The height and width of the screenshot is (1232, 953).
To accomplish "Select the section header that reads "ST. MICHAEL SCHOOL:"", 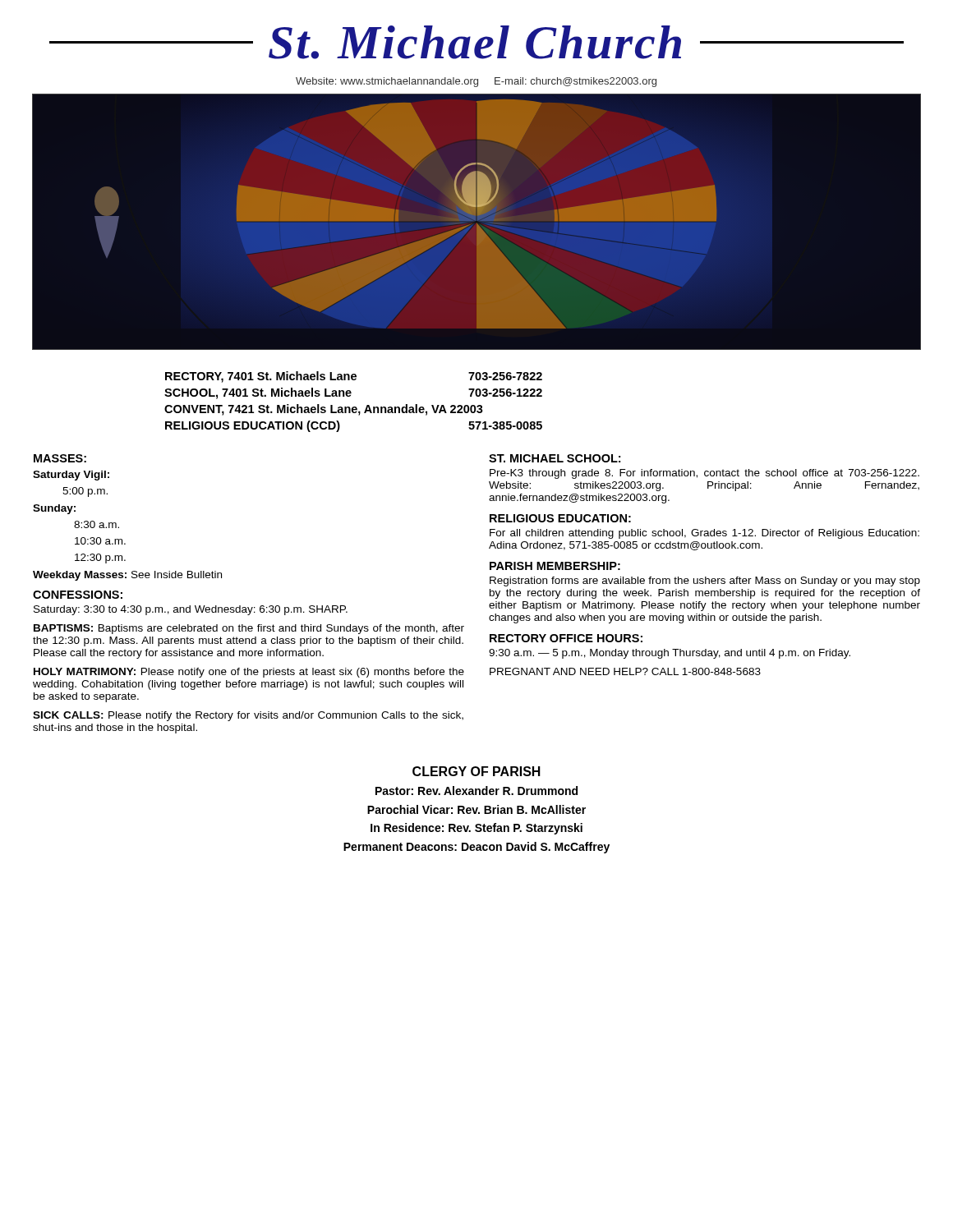I will pos(555,458).
